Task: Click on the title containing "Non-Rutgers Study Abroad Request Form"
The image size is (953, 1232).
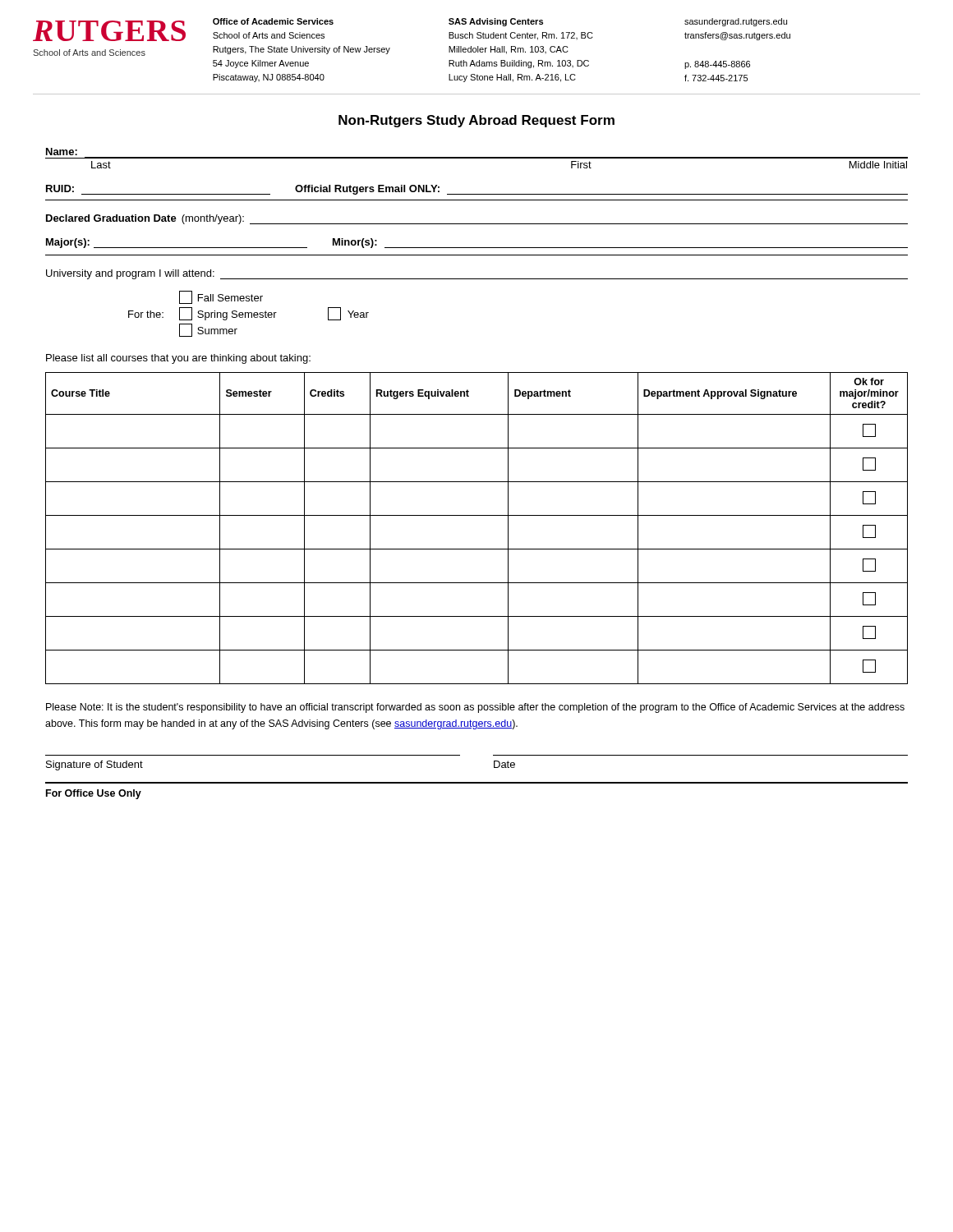Action: pyautogui.click(x=476, y=120)
